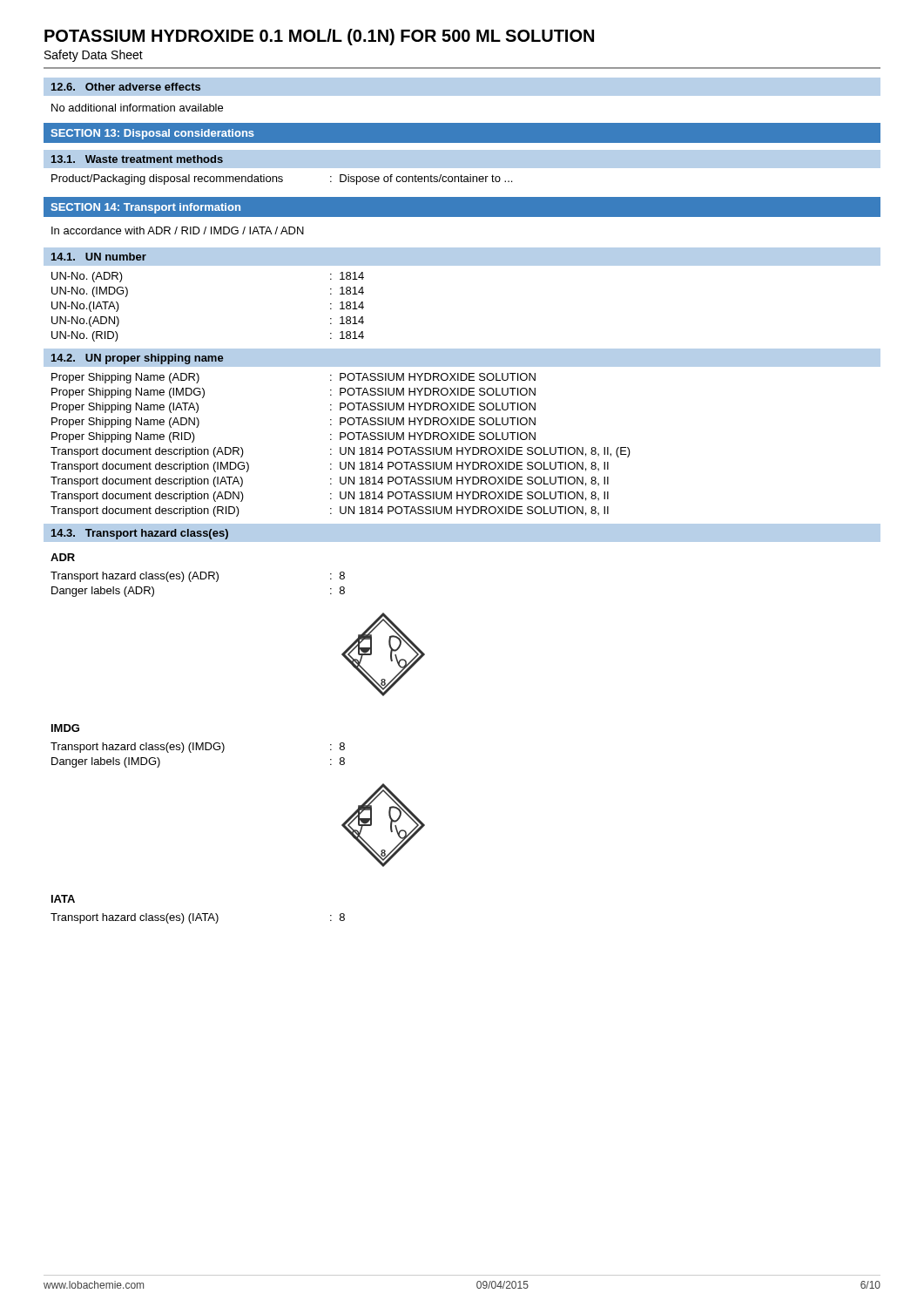Find the text block with the text "Proper Shipping Name (IATA): POTASSIUM"
924x1307 pixels.
462,406
